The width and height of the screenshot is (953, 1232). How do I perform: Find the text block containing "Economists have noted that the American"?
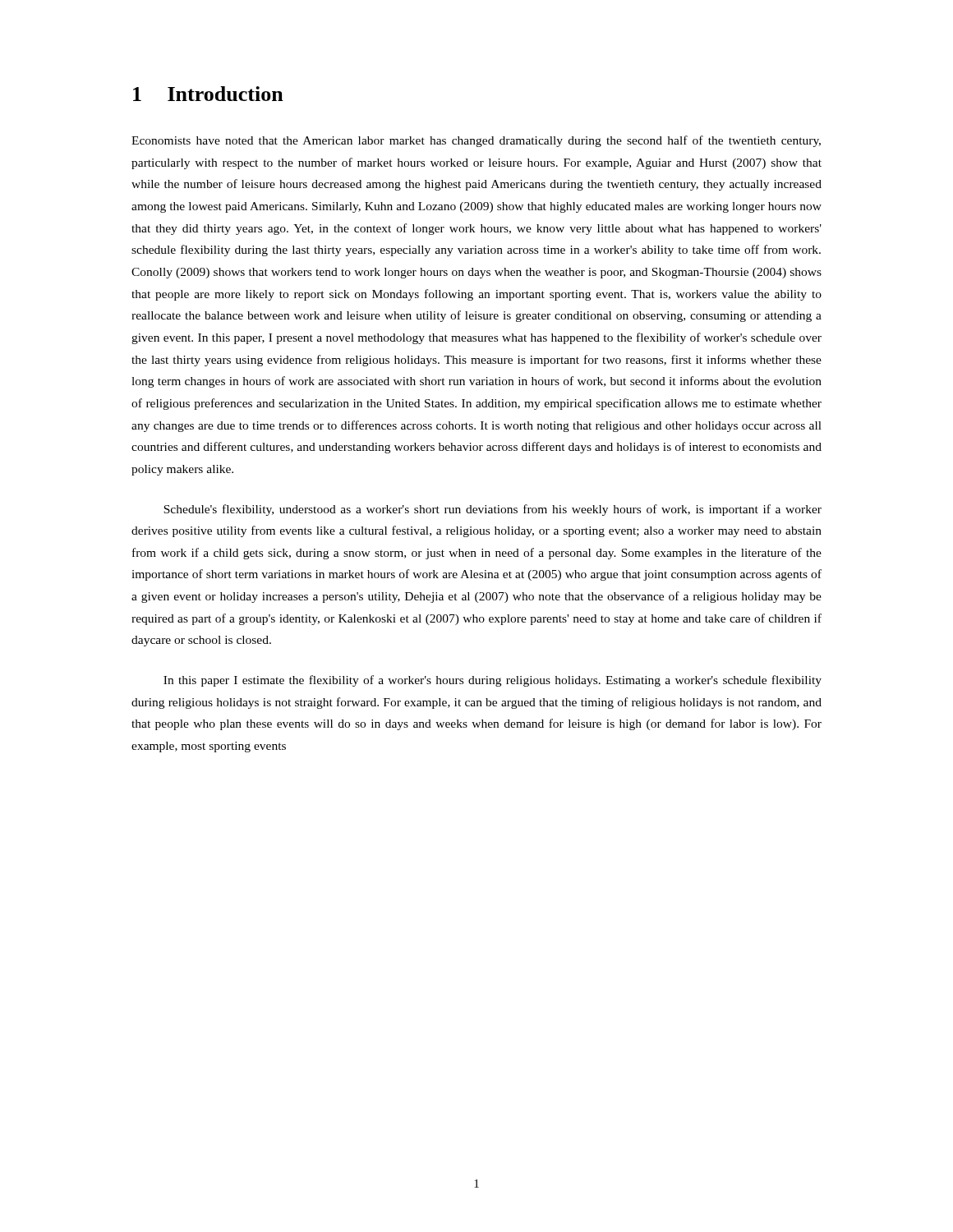coord(476,305)
